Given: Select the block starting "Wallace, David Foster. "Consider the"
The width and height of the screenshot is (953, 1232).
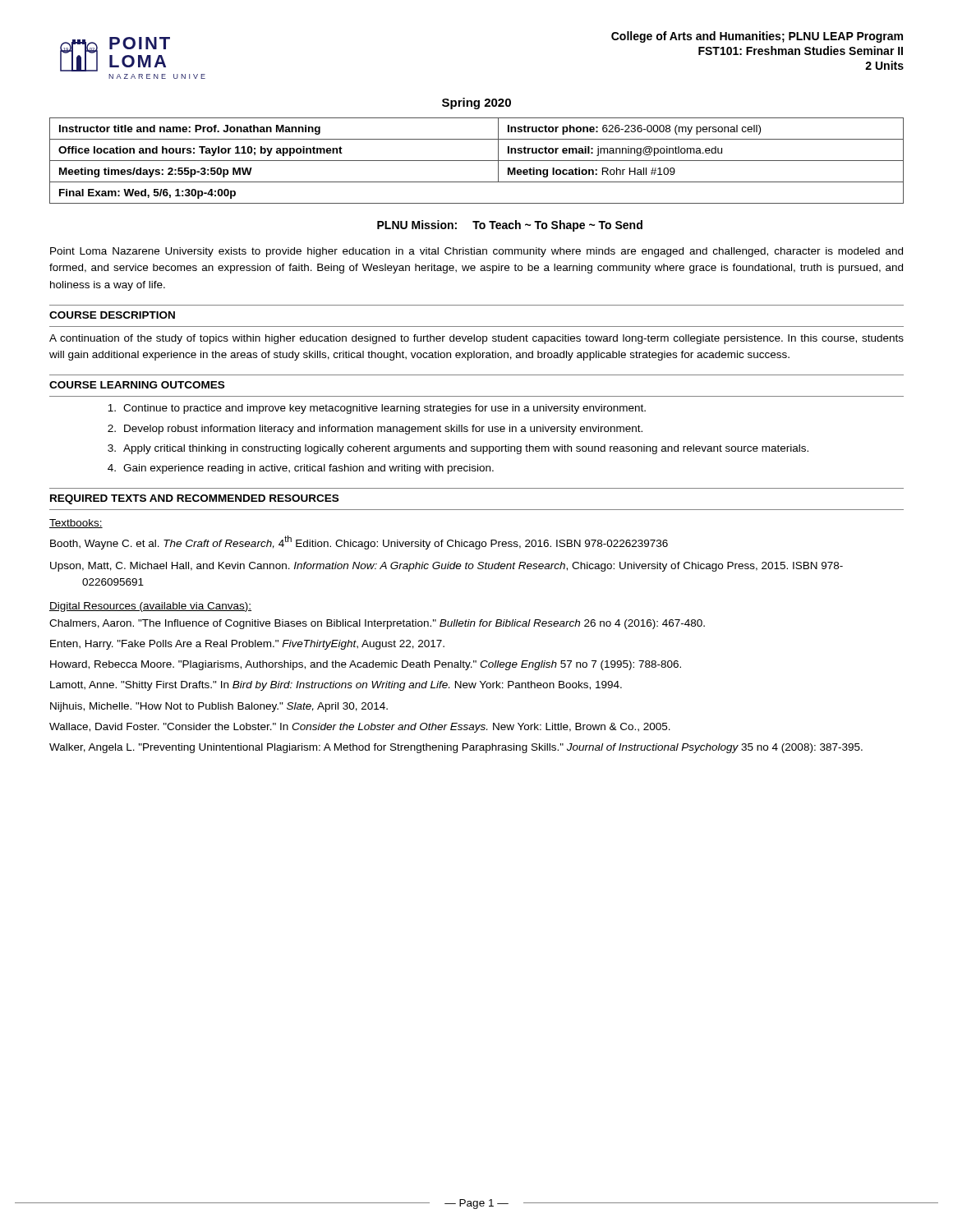Looking at the screenshot, I should [x=360, y=726].
